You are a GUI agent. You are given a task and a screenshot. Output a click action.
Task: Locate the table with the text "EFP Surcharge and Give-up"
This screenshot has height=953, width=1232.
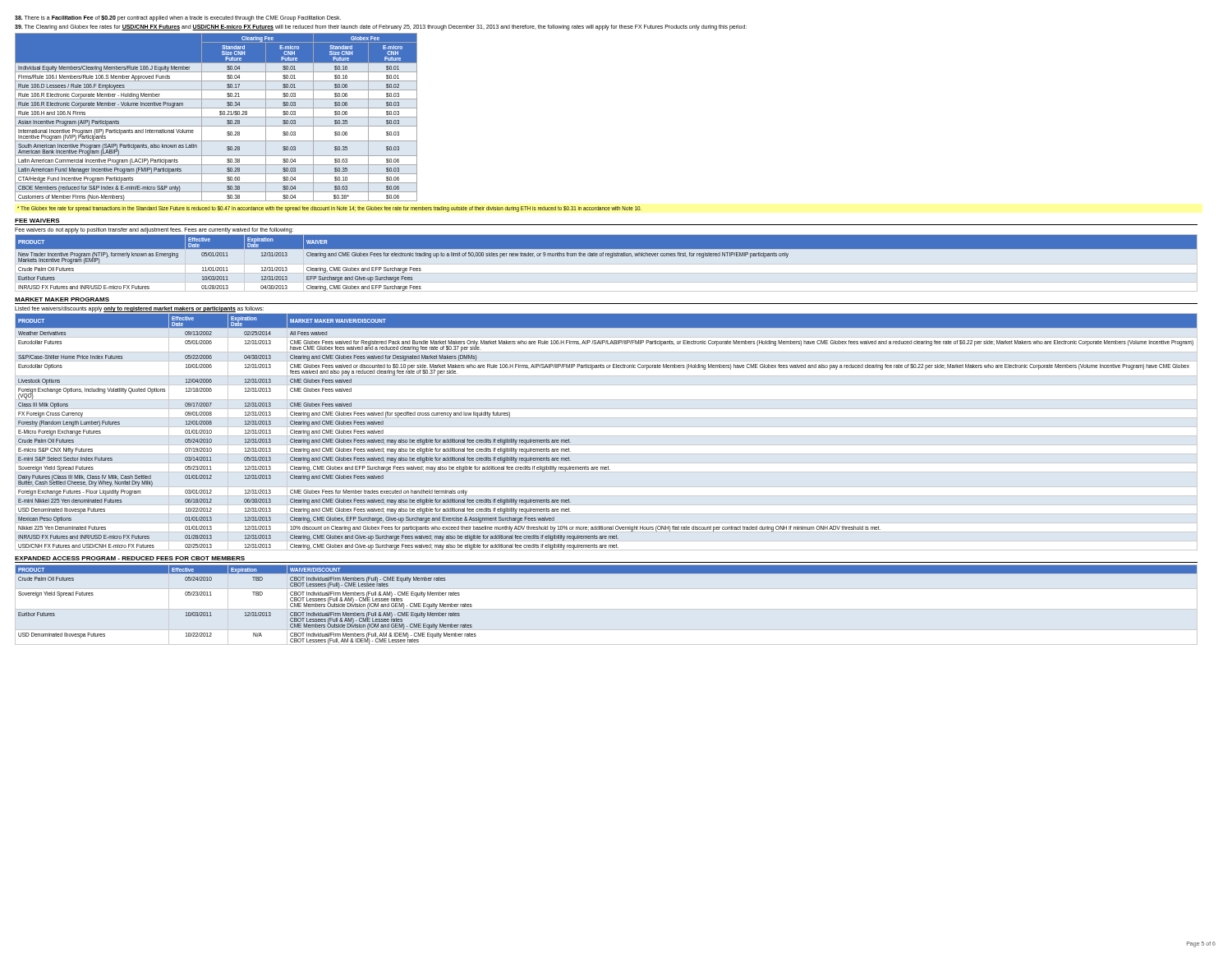[616, 263]
